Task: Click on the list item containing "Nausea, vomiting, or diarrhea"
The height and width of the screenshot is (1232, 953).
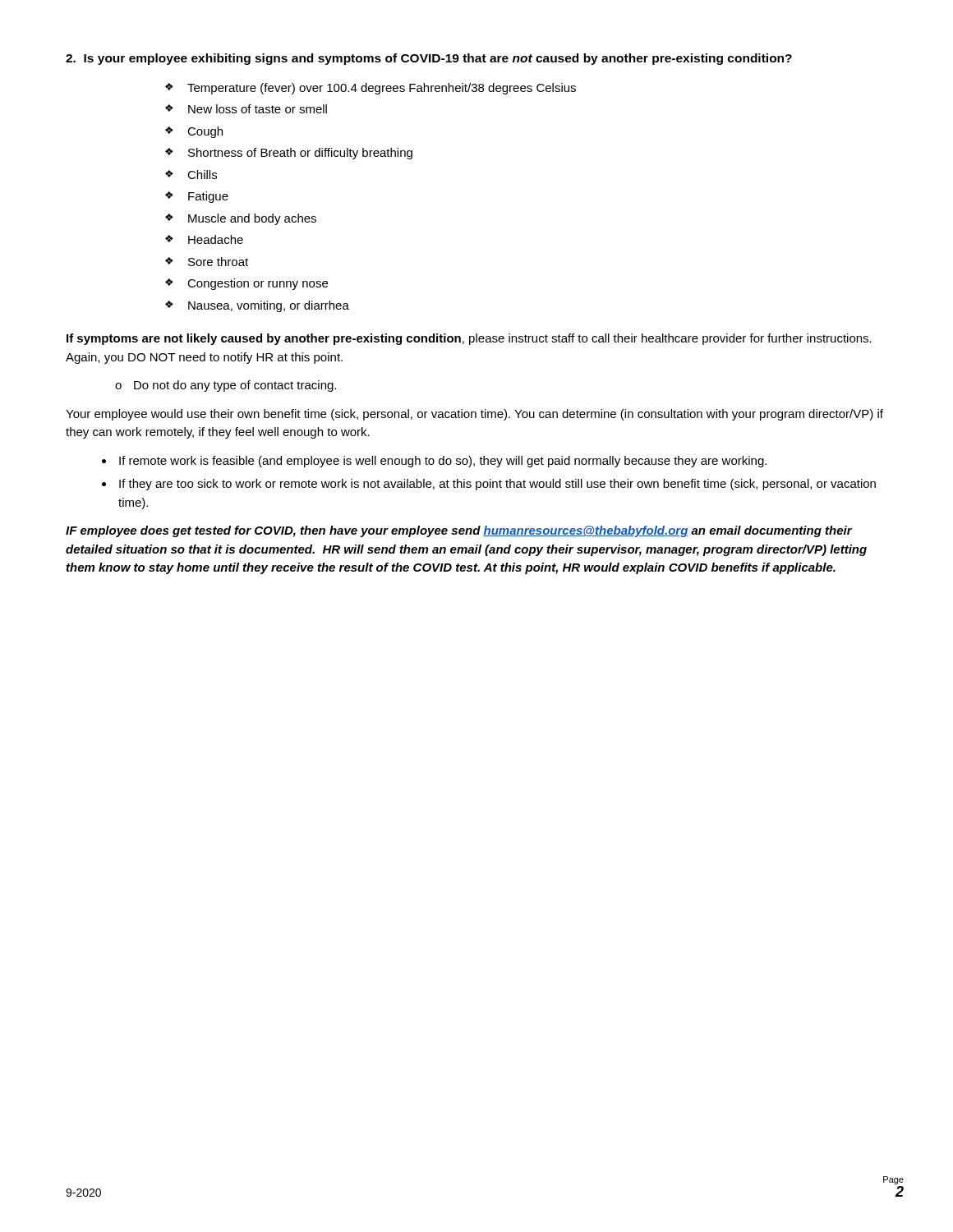Action: (268, 305)
